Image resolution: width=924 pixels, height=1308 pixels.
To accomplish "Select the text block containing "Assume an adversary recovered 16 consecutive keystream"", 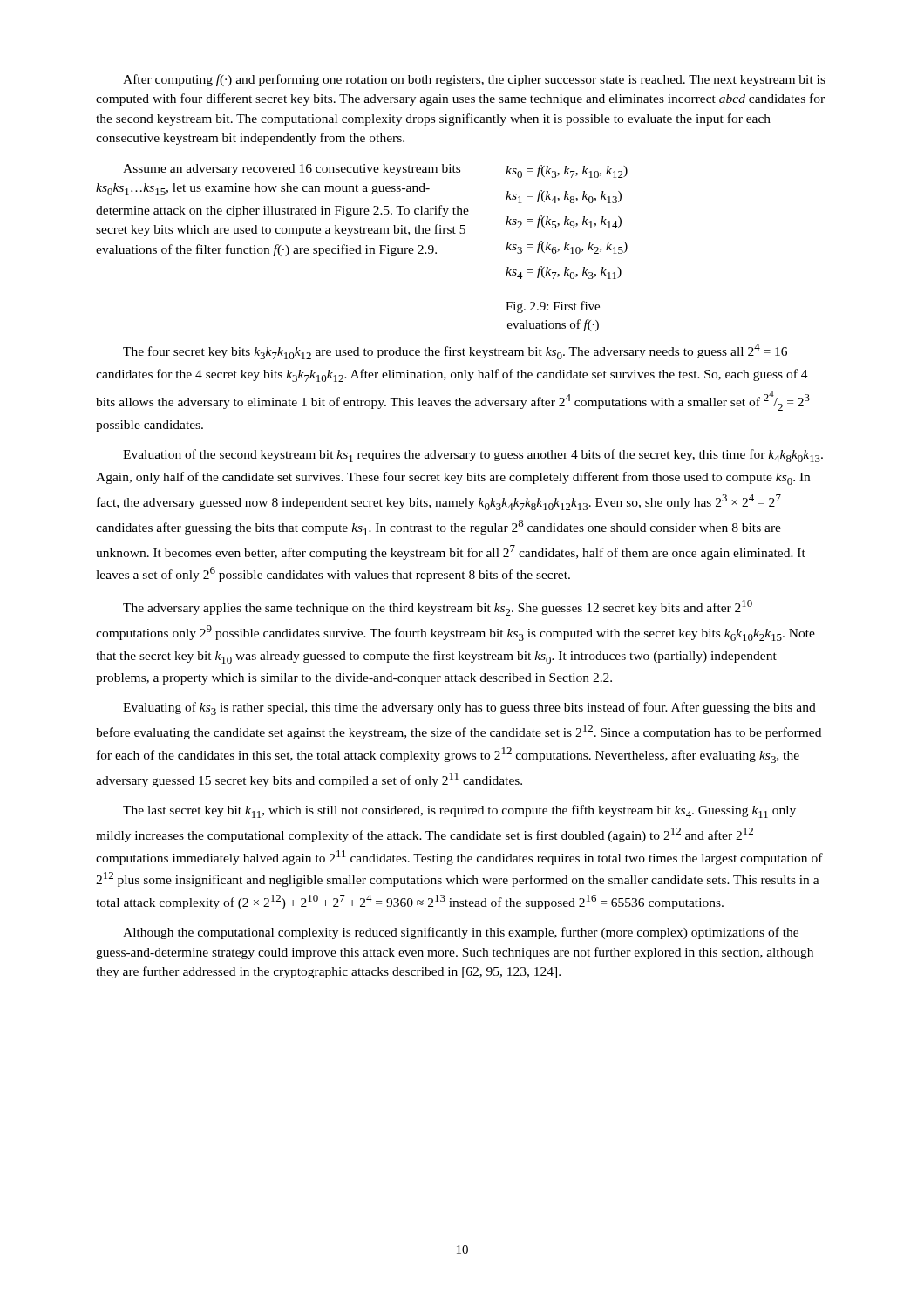I will 283,209.
